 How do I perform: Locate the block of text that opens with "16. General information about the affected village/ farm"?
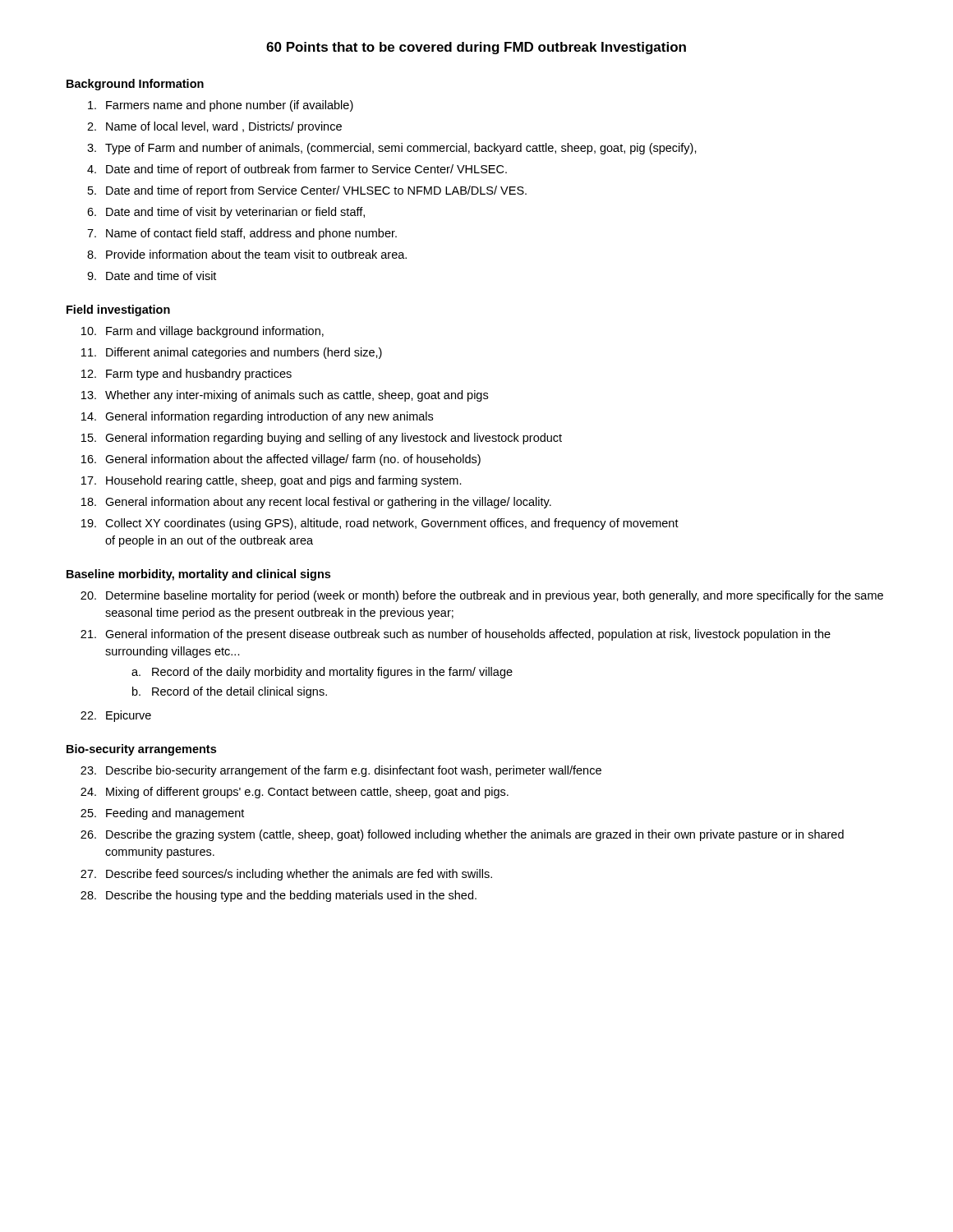[476, 460]
